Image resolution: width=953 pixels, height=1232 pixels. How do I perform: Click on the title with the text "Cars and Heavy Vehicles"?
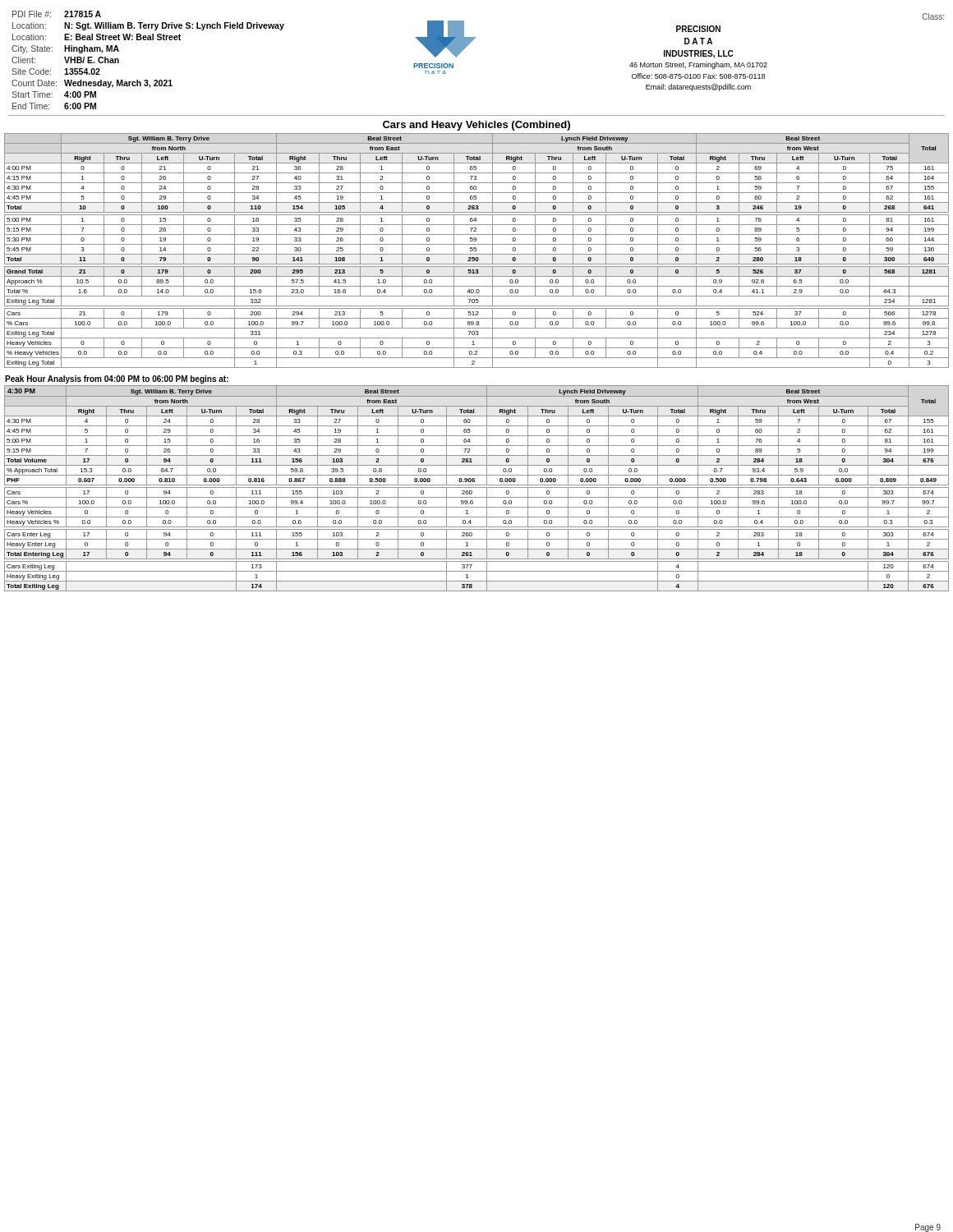click(x=476, y=124)
